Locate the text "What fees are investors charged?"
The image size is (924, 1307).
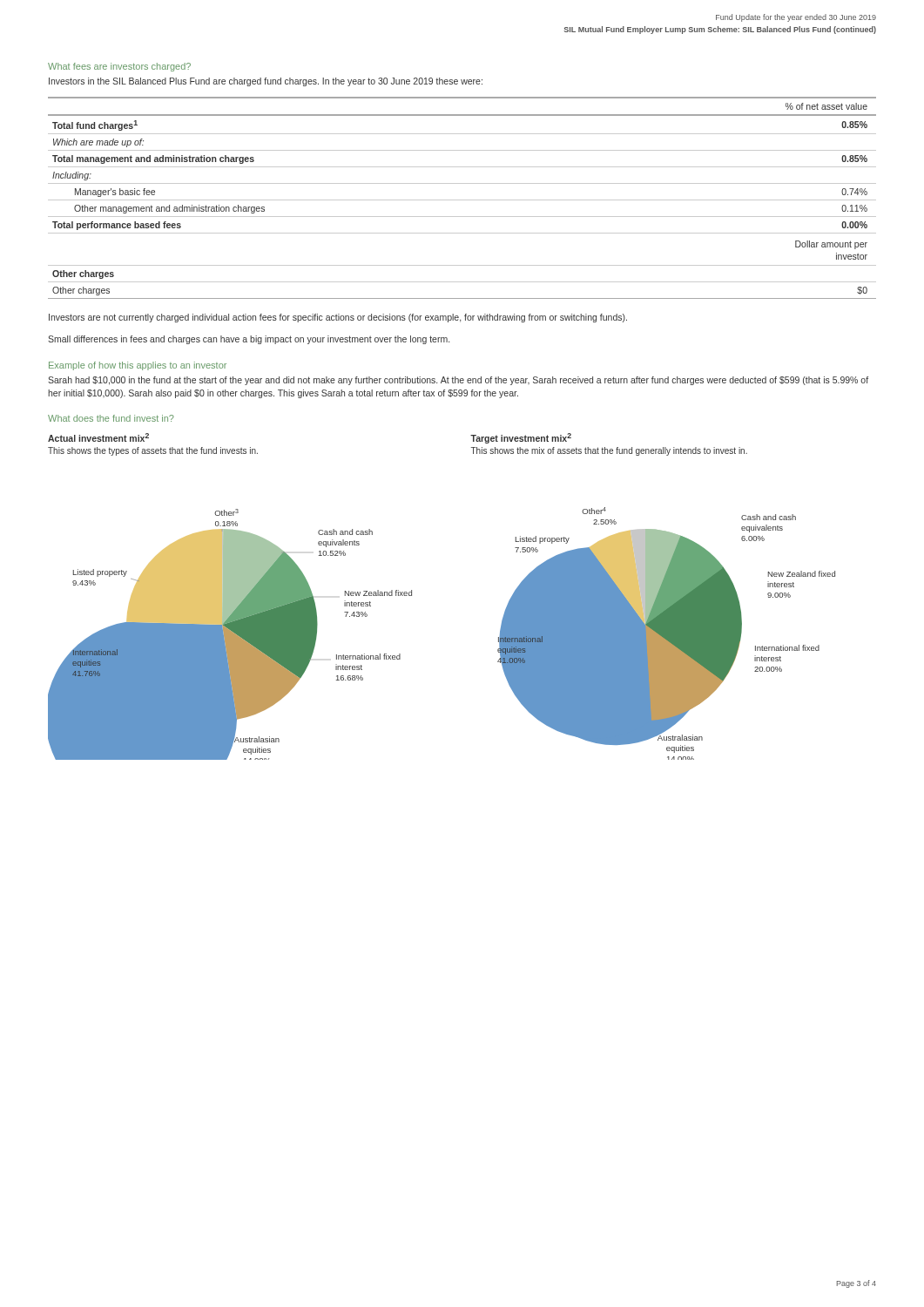coord(120,66)
